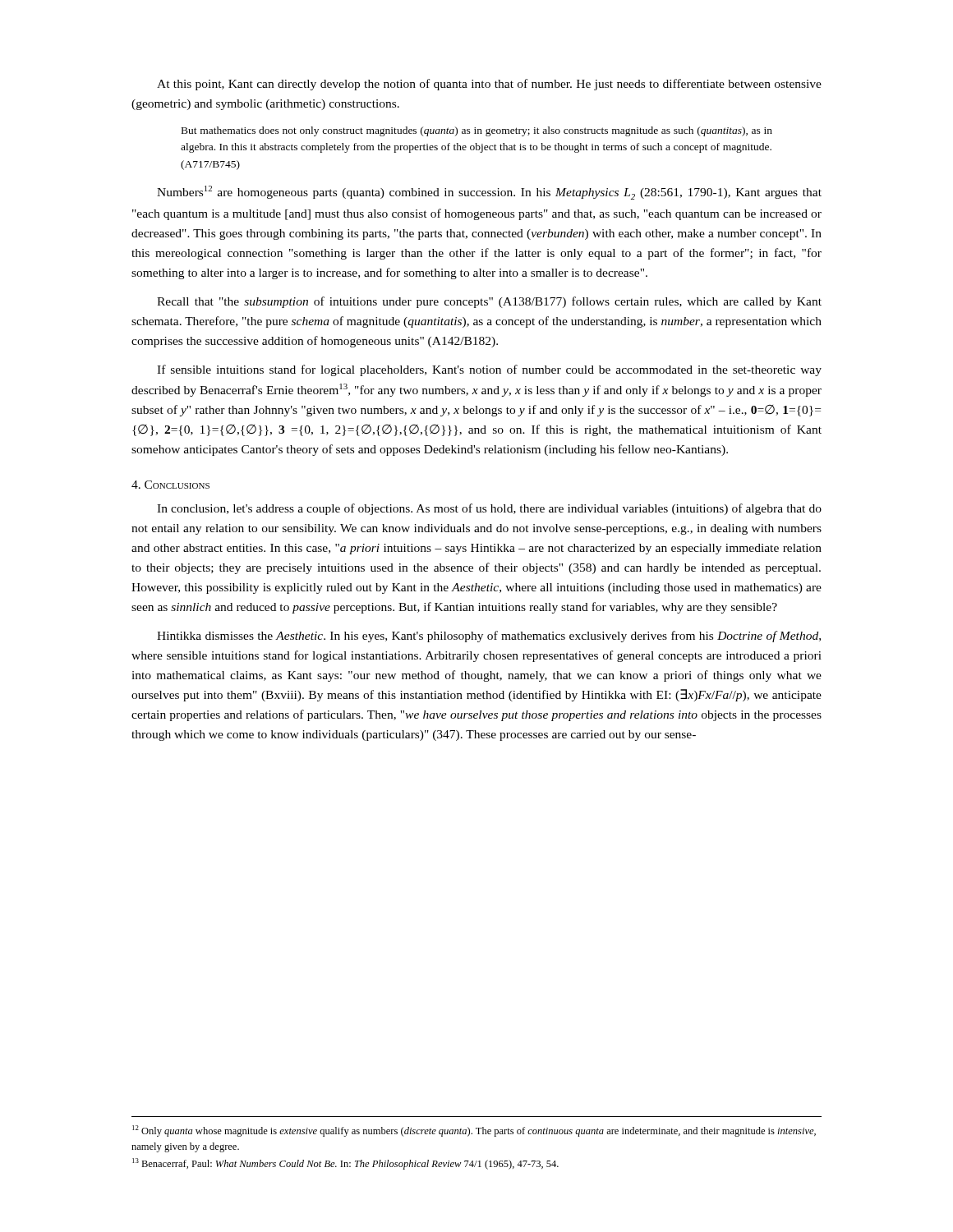Find the passage starting "Recall that "the"
Screen dimensions: 1232x953
point(476,321)
